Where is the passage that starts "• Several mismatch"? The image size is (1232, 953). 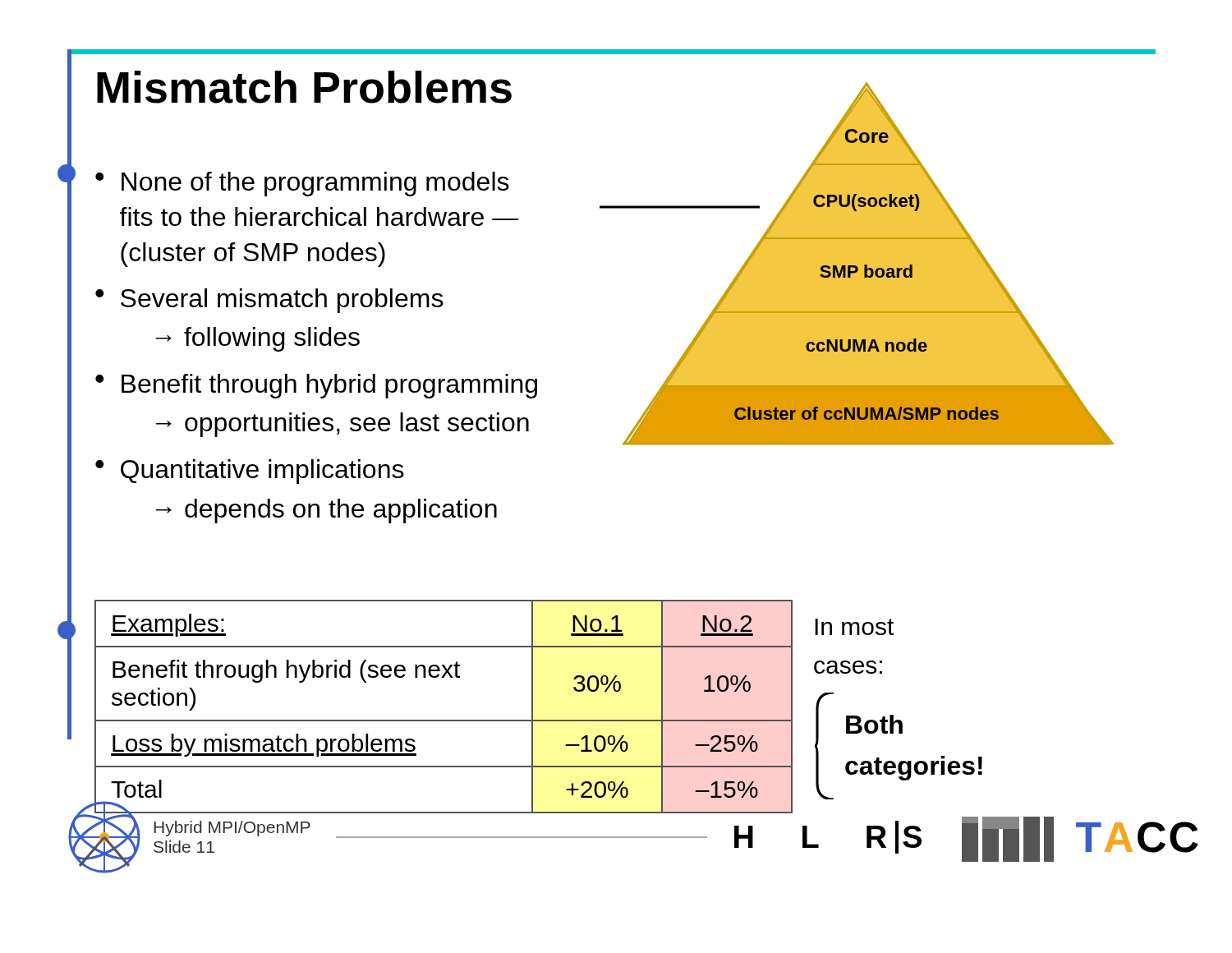[x=269, y=298]
